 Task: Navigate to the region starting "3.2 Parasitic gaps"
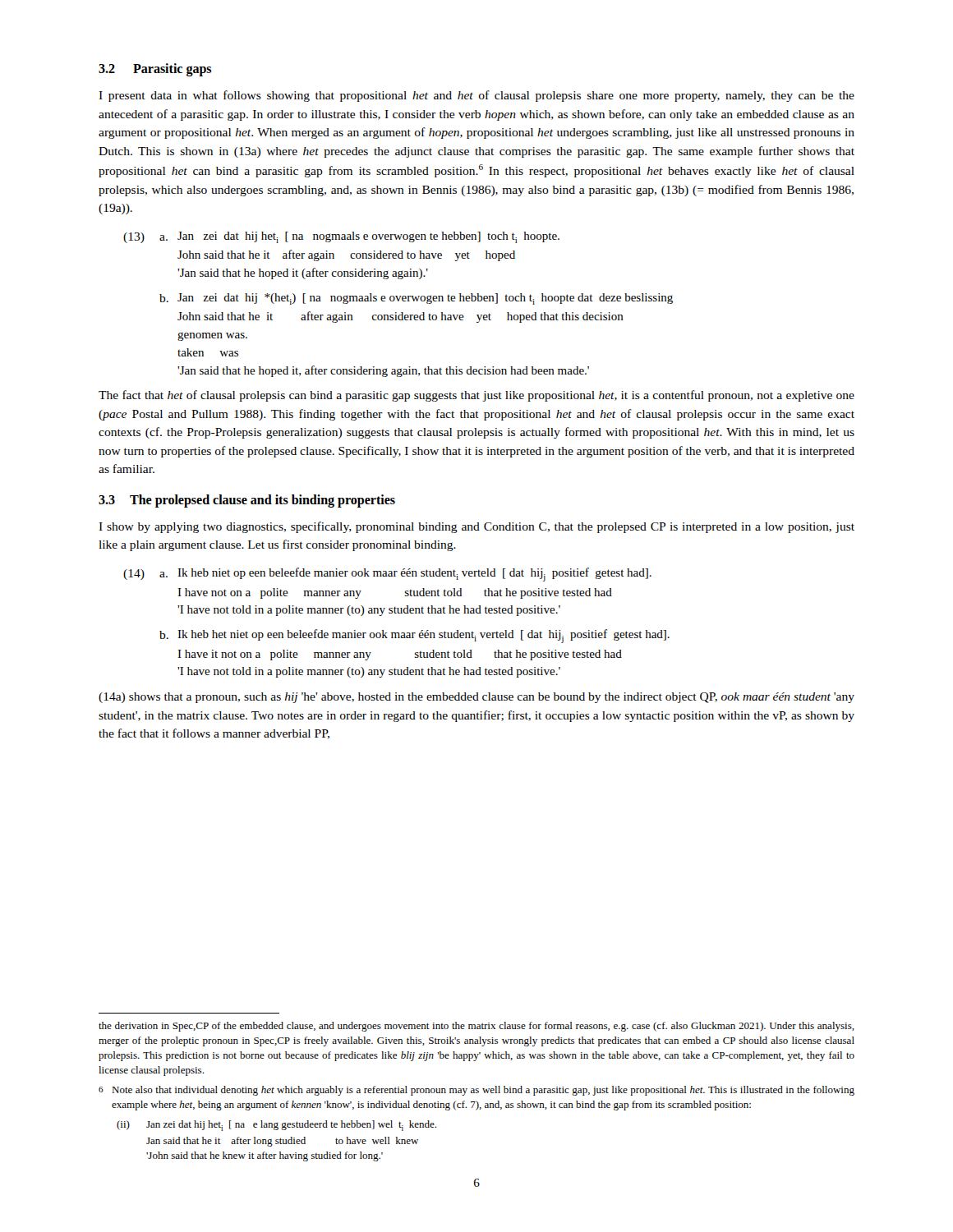(x=155, y=69)
